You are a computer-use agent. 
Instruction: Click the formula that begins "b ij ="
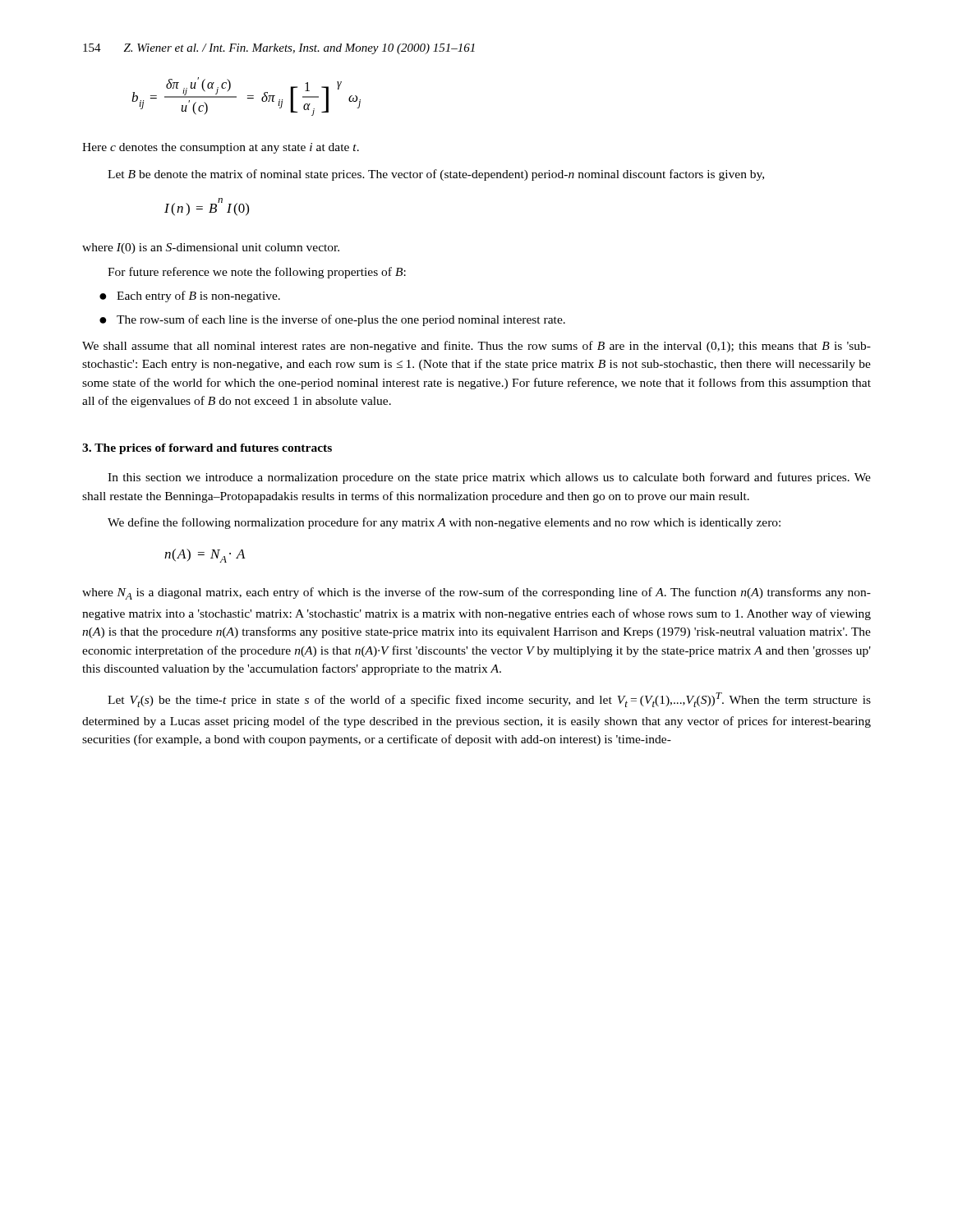click(x=263, y=96)
